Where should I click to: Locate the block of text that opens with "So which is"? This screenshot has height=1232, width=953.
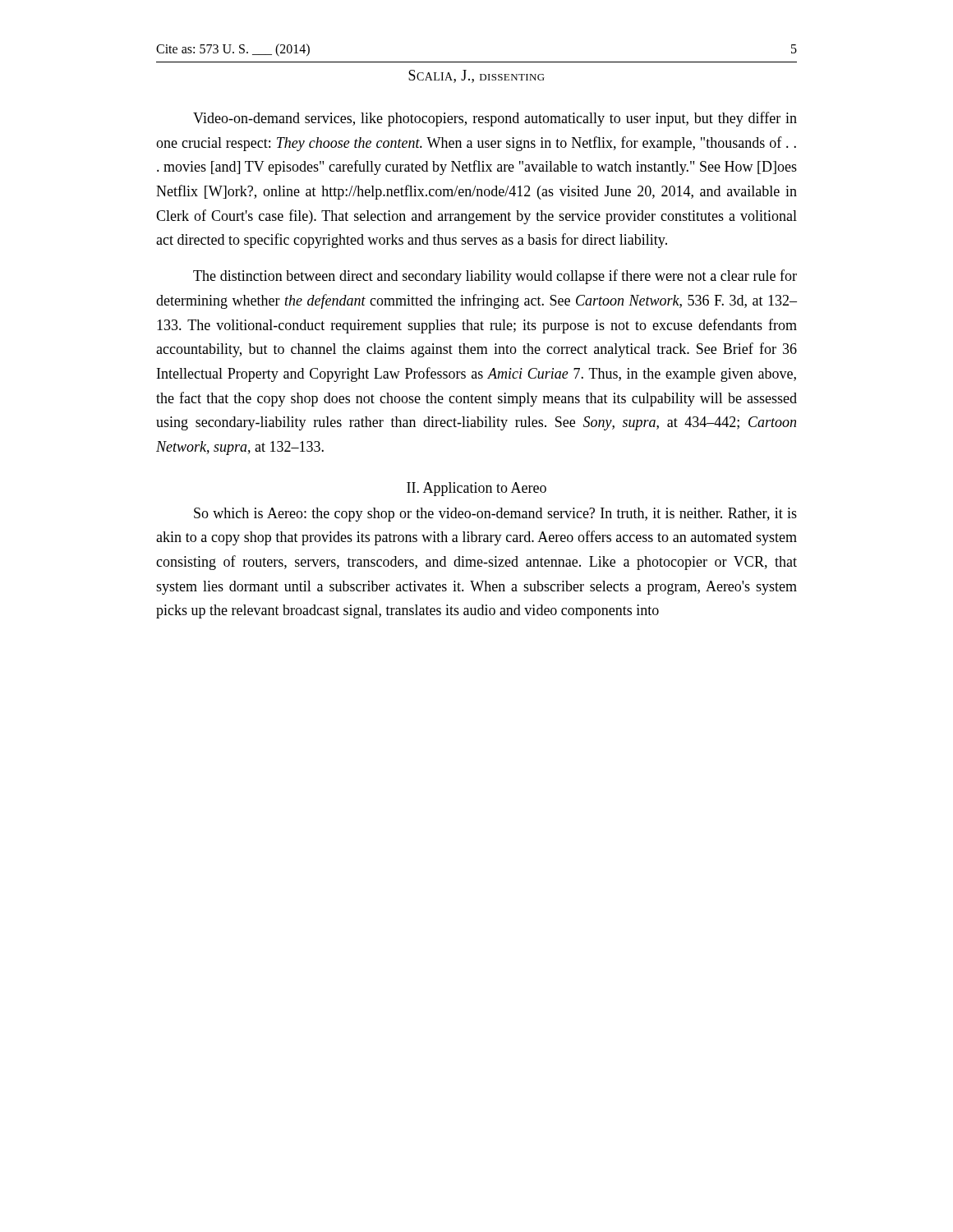tap(476, 562)
